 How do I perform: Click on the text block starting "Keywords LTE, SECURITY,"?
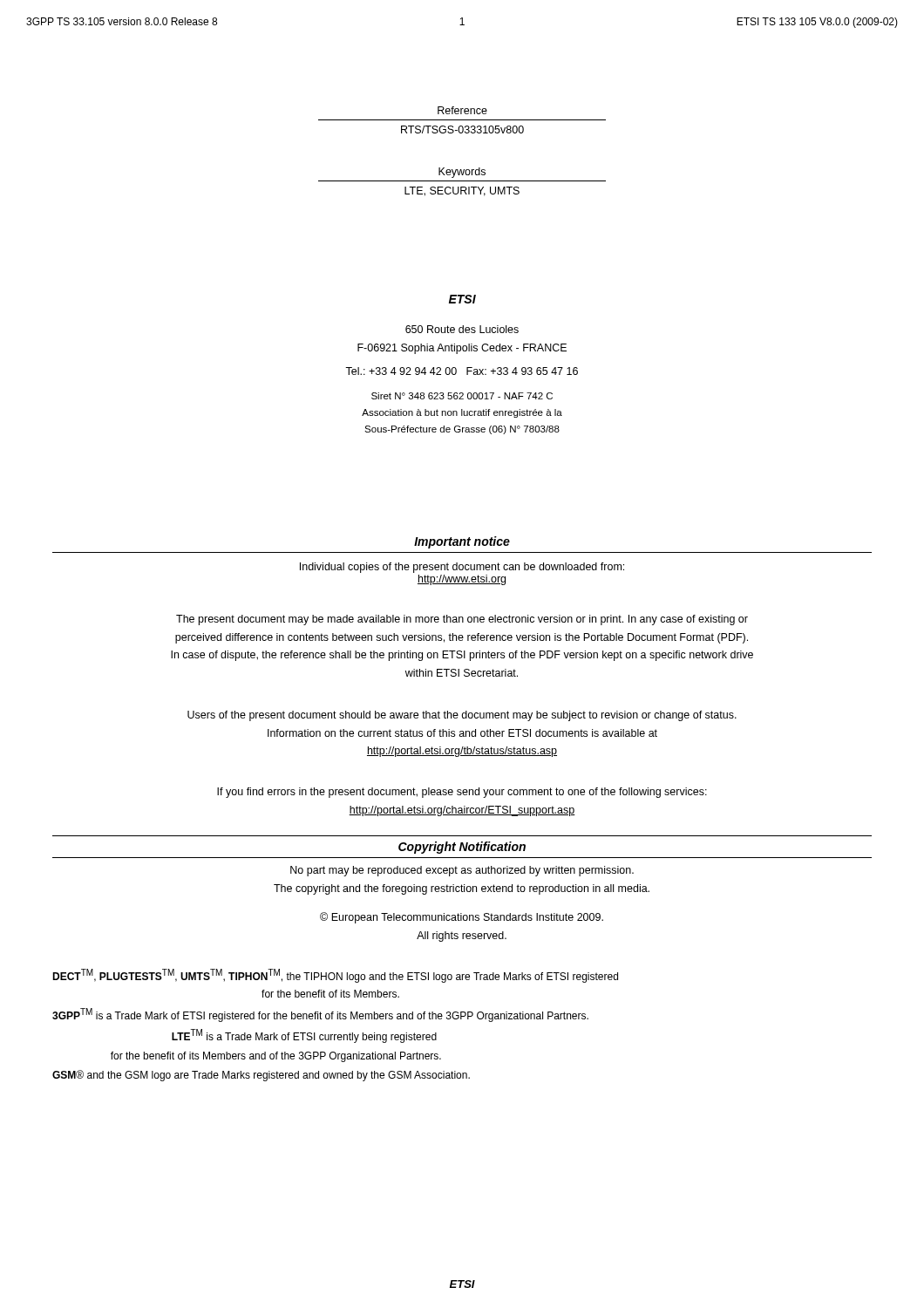click(462, 181)
